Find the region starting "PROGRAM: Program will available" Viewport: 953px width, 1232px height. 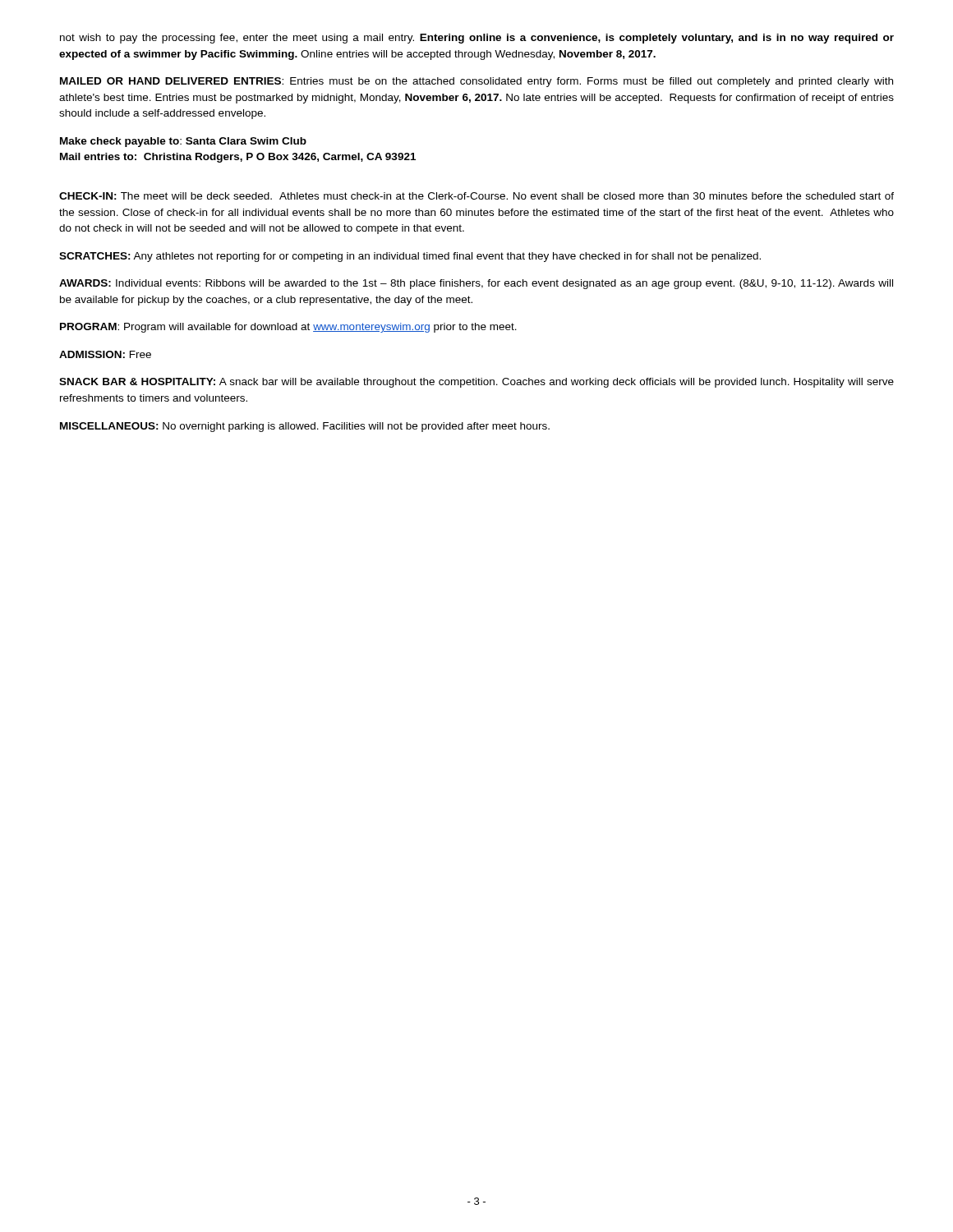(x=288, y=327)
